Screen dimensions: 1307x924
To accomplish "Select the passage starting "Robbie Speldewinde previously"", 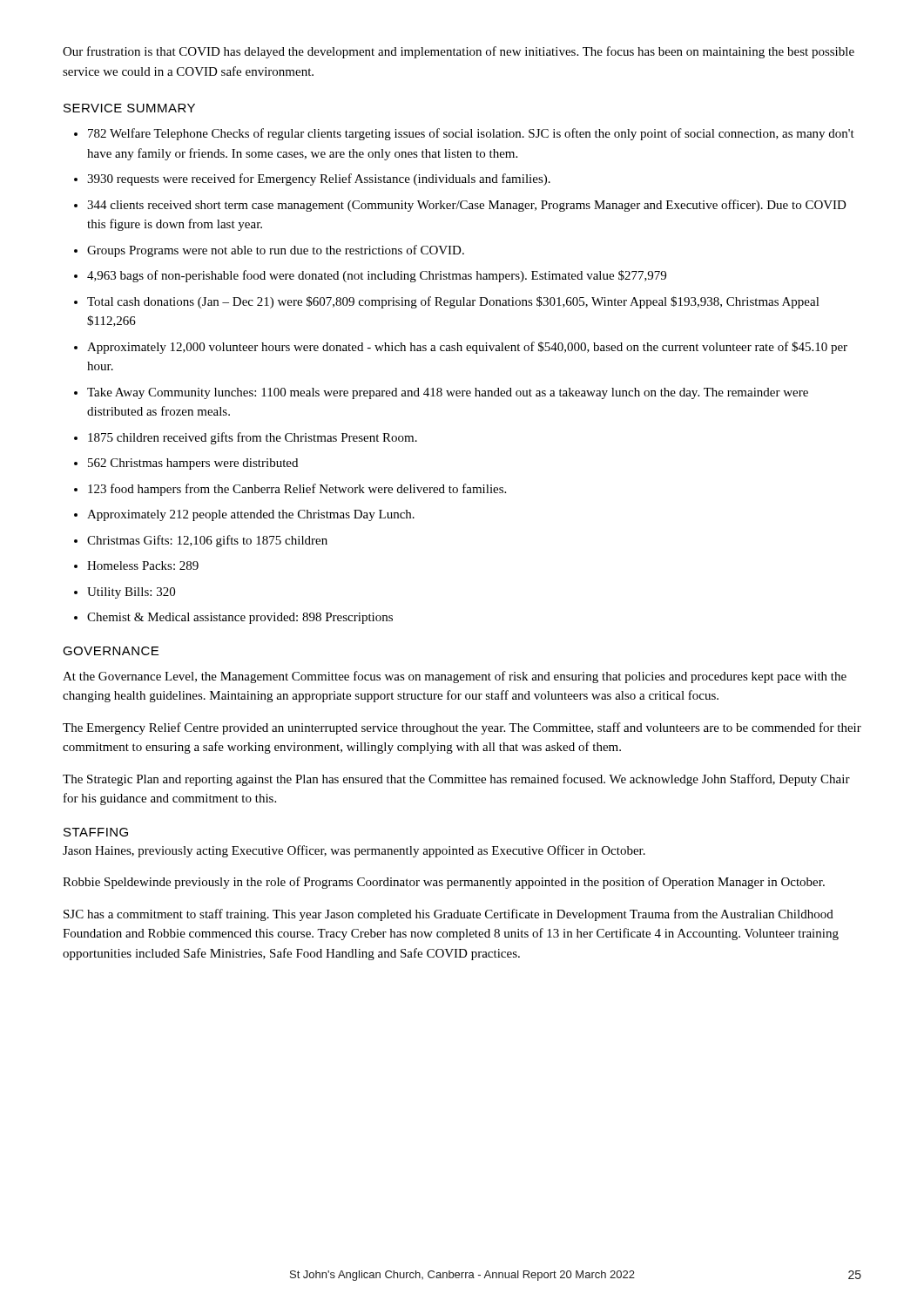I will click(444, 882).
